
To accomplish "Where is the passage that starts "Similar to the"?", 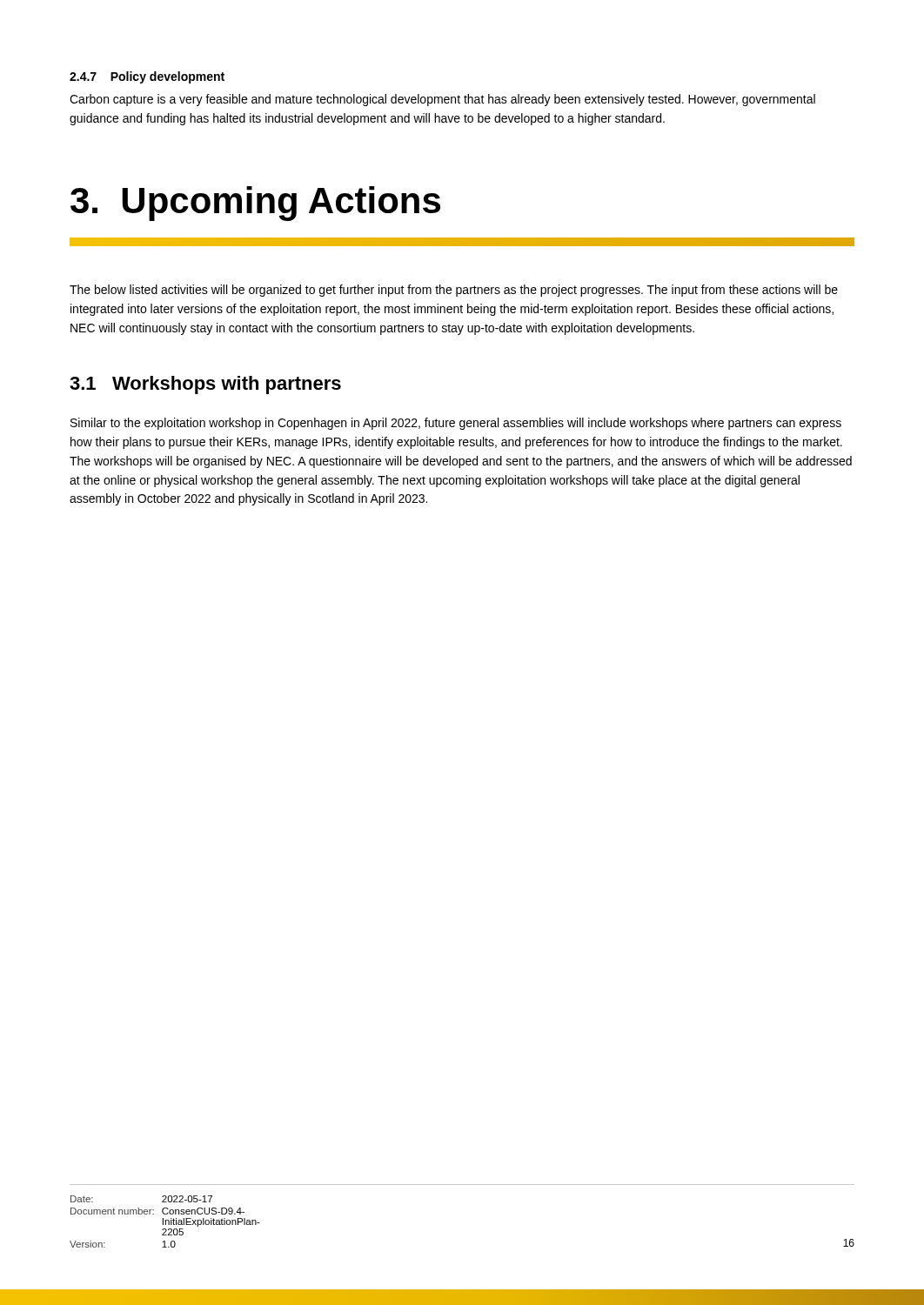I will (x=461, y=461).
